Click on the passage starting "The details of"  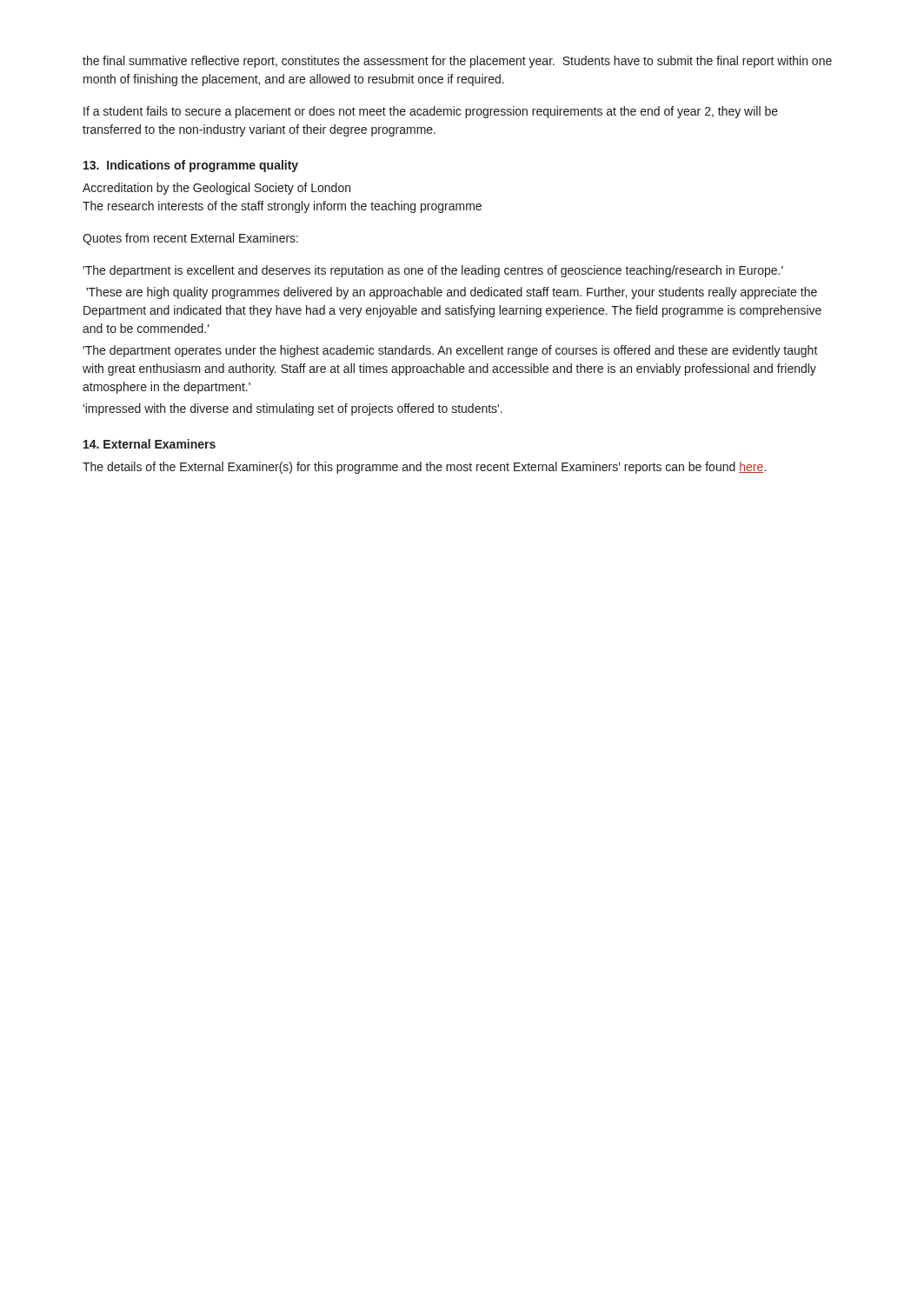[425, 467]
